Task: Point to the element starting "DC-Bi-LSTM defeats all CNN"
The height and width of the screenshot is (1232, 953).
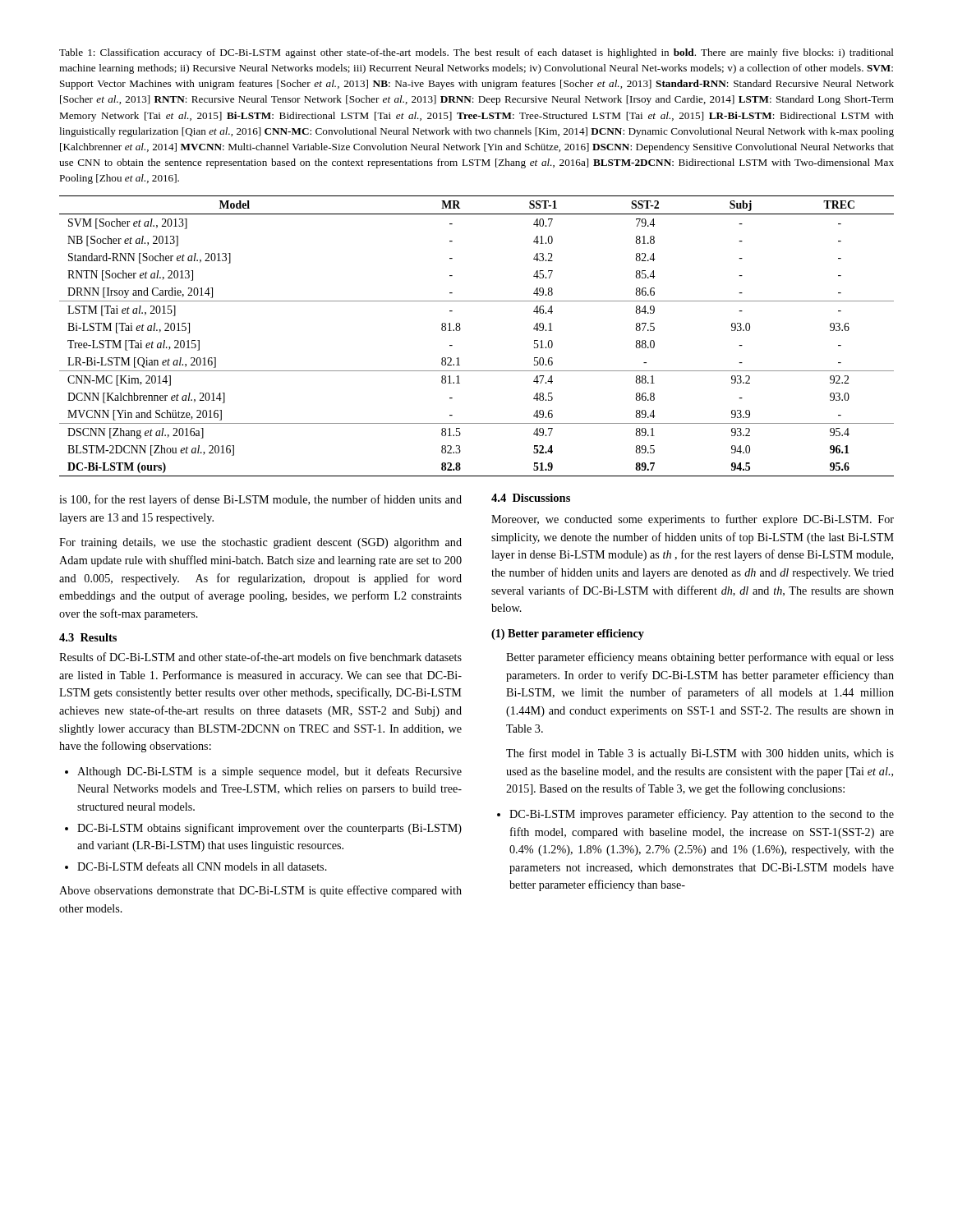Action: click(x=260, y=867)
